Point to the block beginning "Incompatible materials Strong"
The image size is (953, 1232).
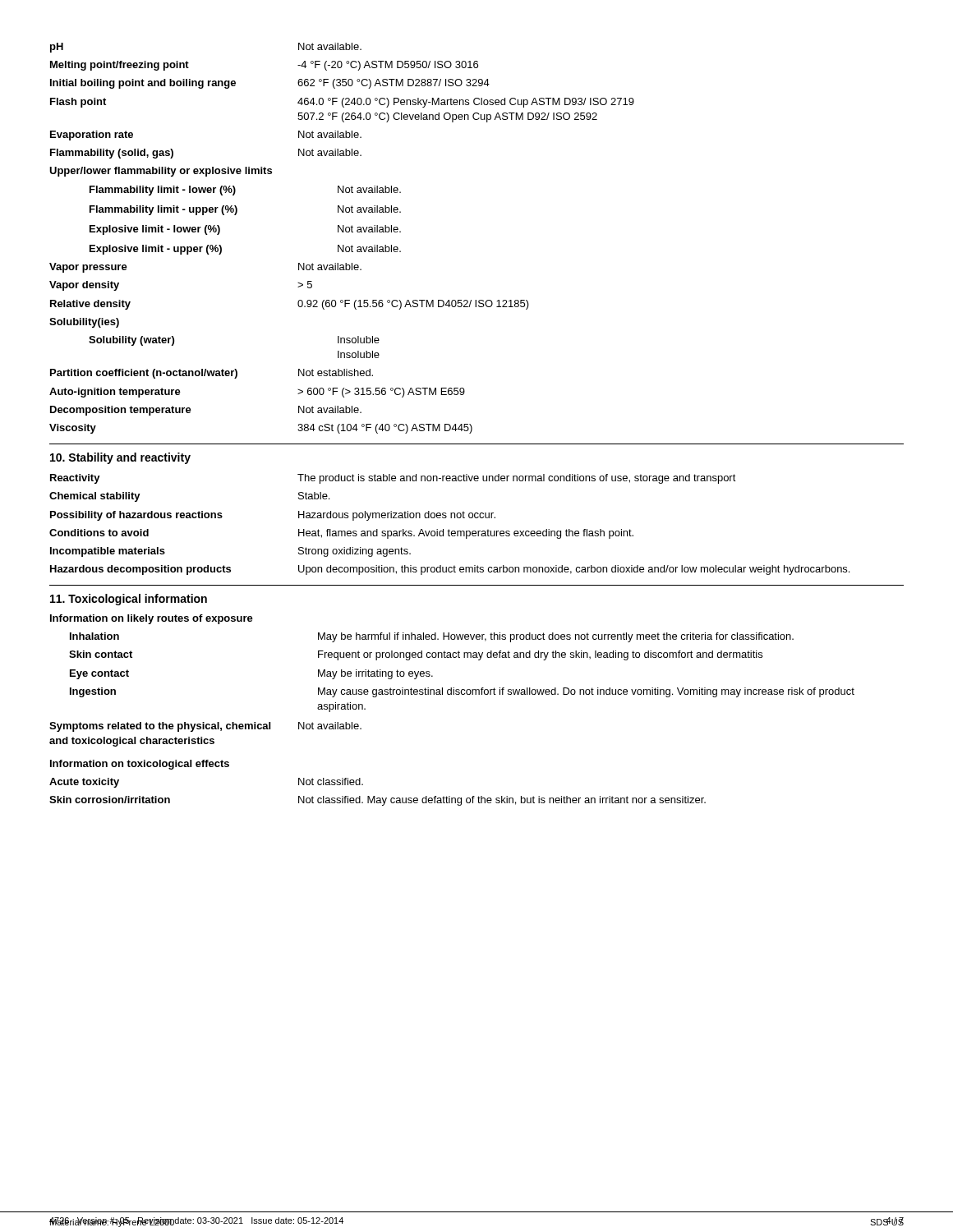107,552
